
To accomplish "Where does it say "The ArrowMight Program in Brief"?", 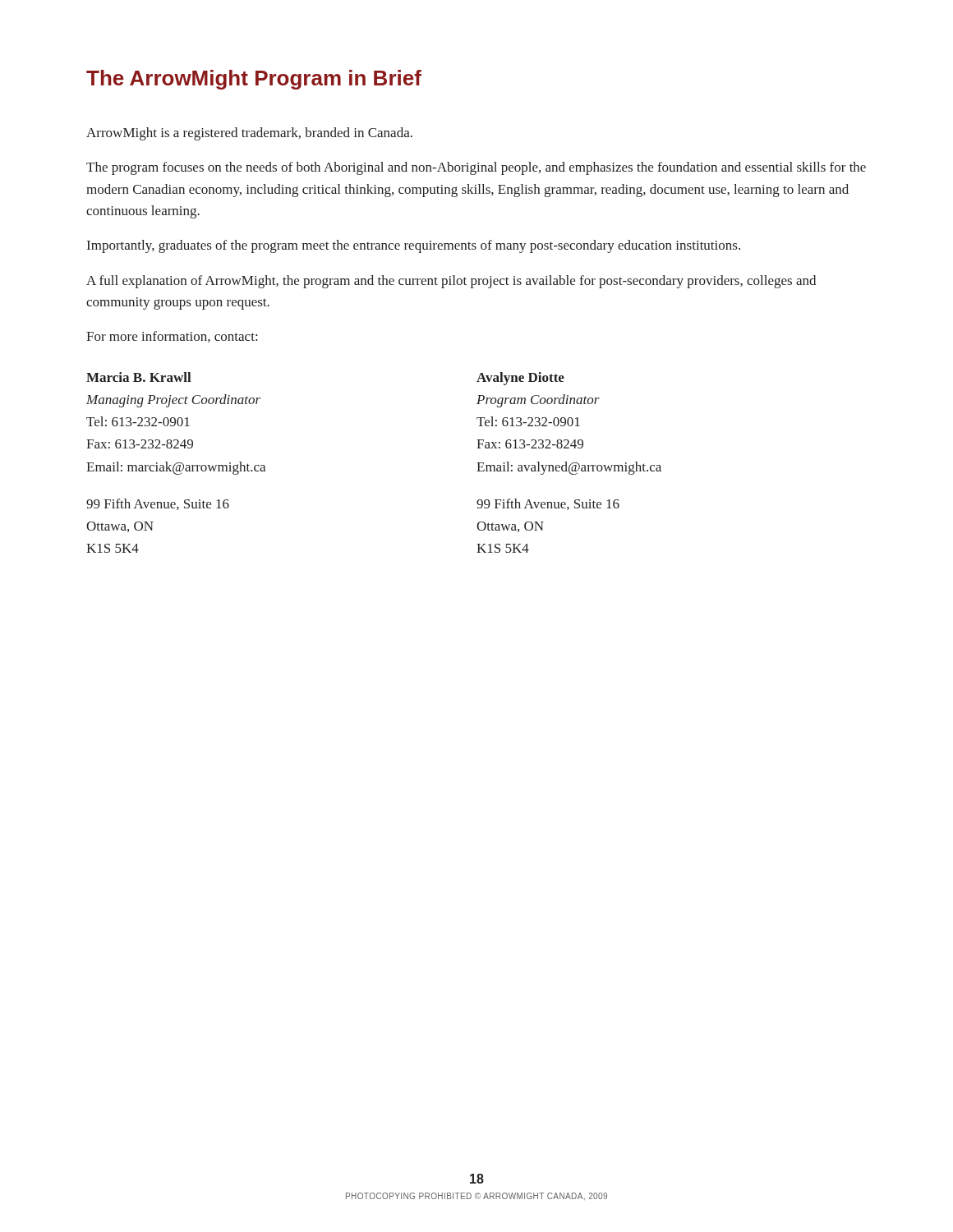I will pyautogui.click(x=254, y=80).
